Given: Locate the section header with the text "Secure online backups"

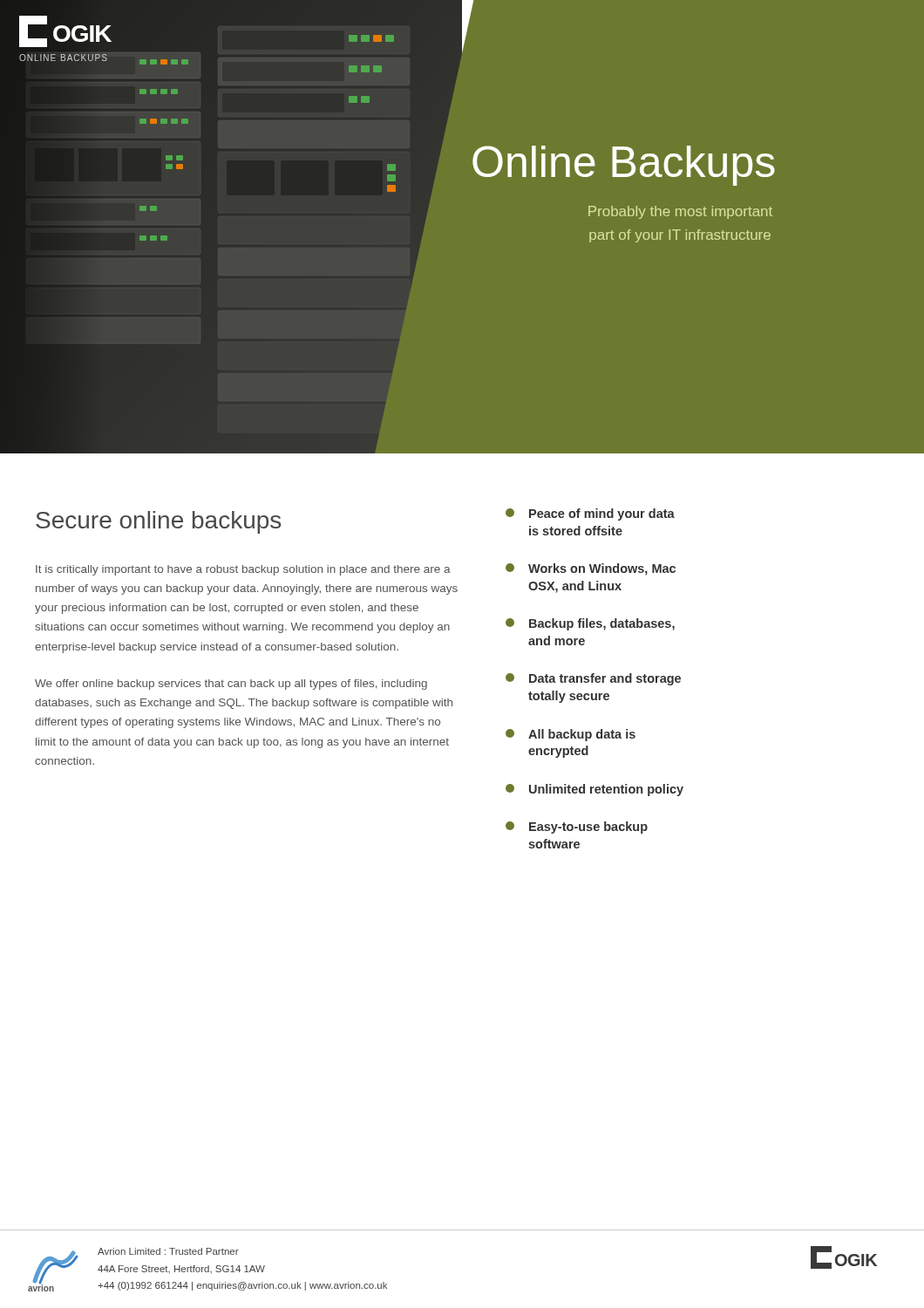Looking at the screenshot, I should [158, 520].
